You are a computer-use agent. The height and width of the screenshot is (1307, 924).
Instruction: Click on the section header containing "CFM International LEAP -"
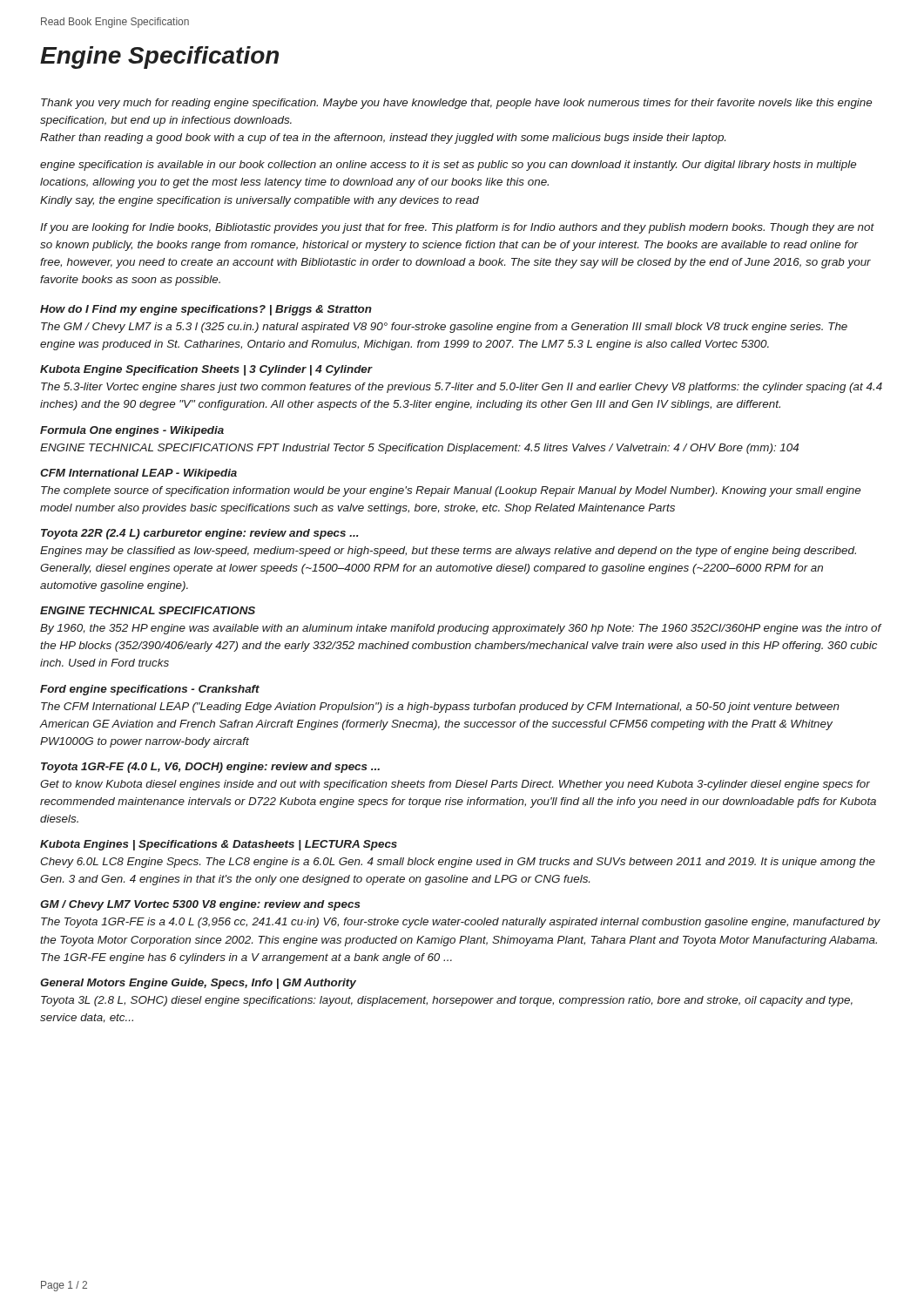pos(139,472)
